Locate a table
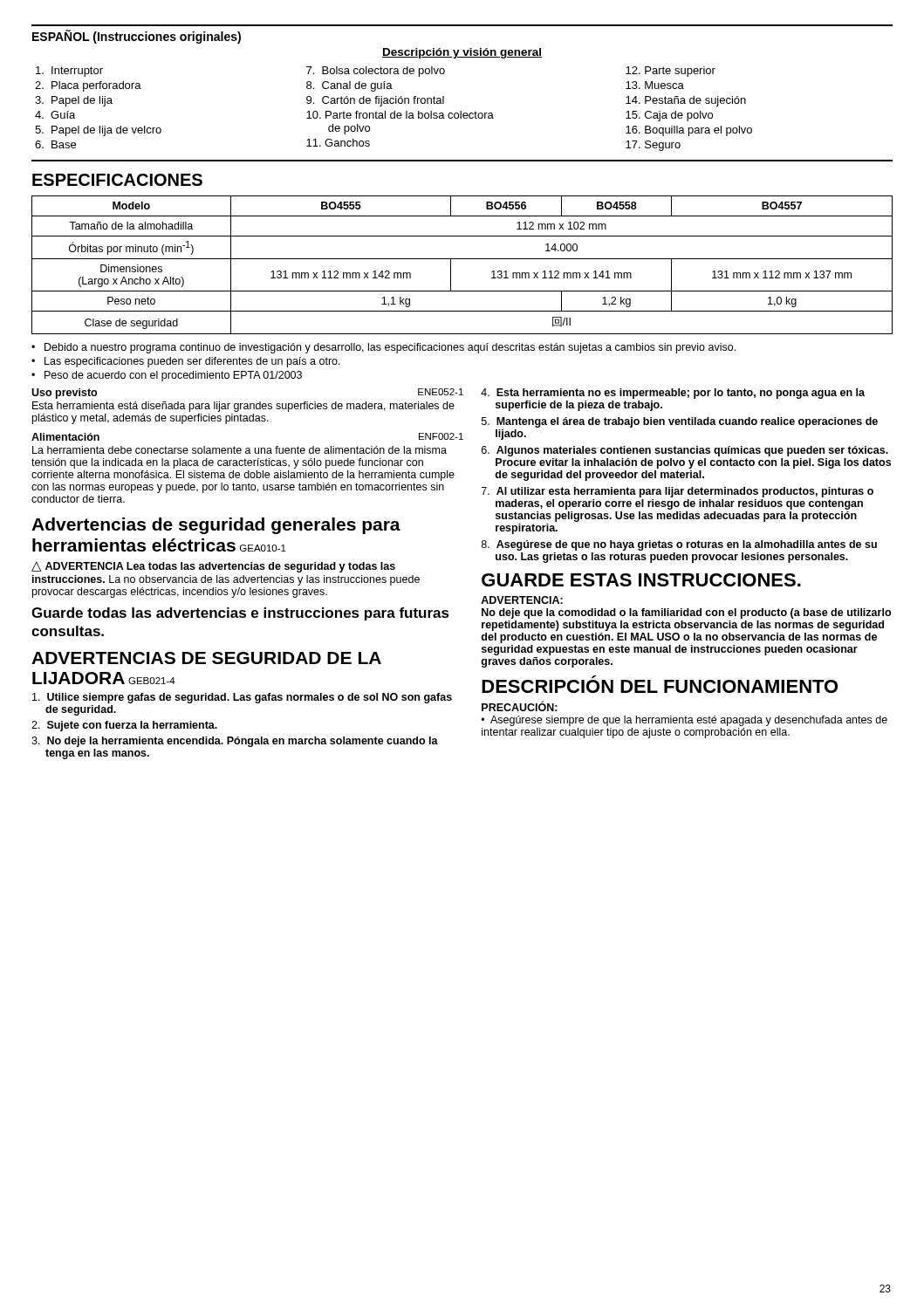The width and height of the screenshot is (924, 1309). 462,265
